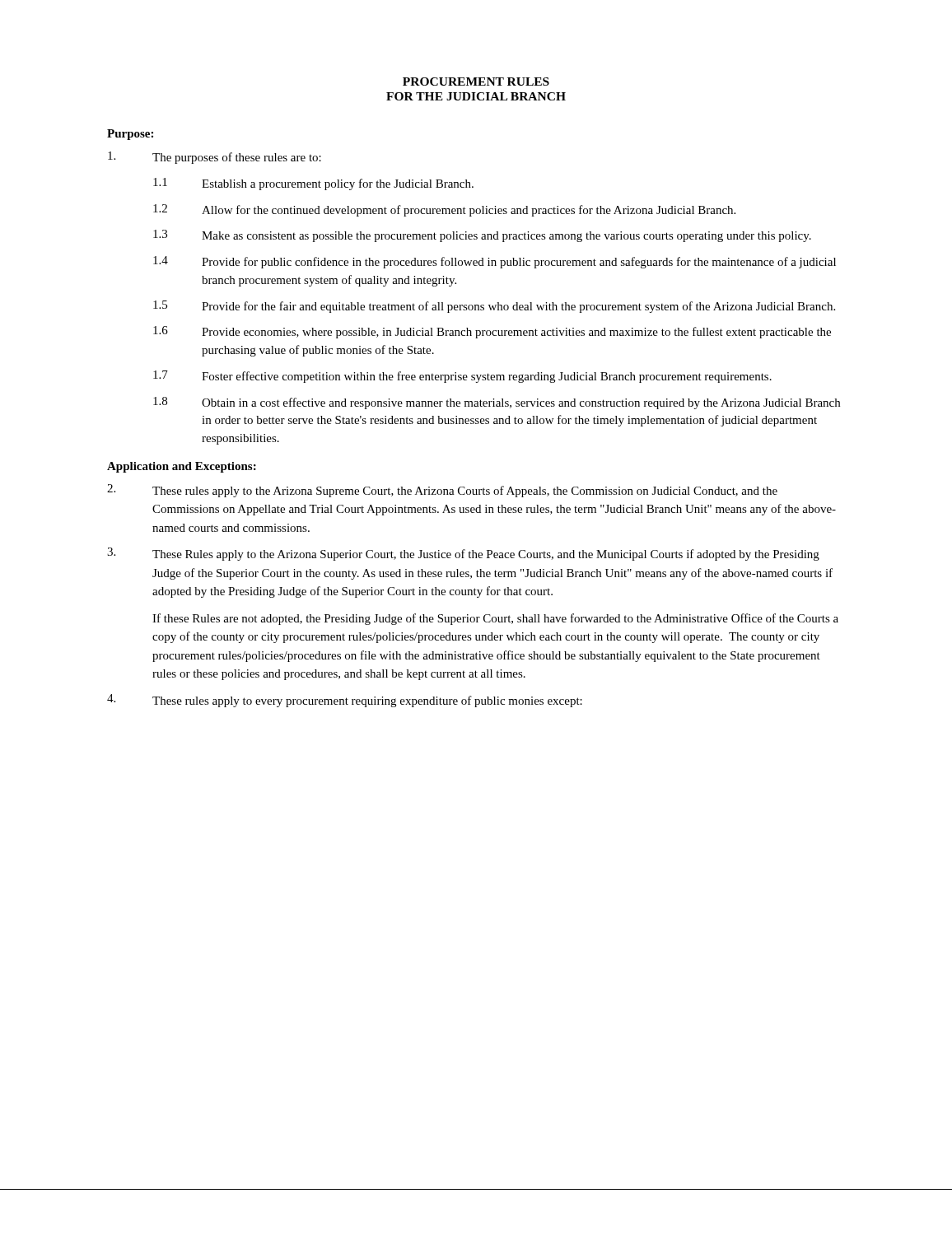
Task: Point to the region starting "The purposes of"
Action: pyautogui.click(x=215, y=158)
